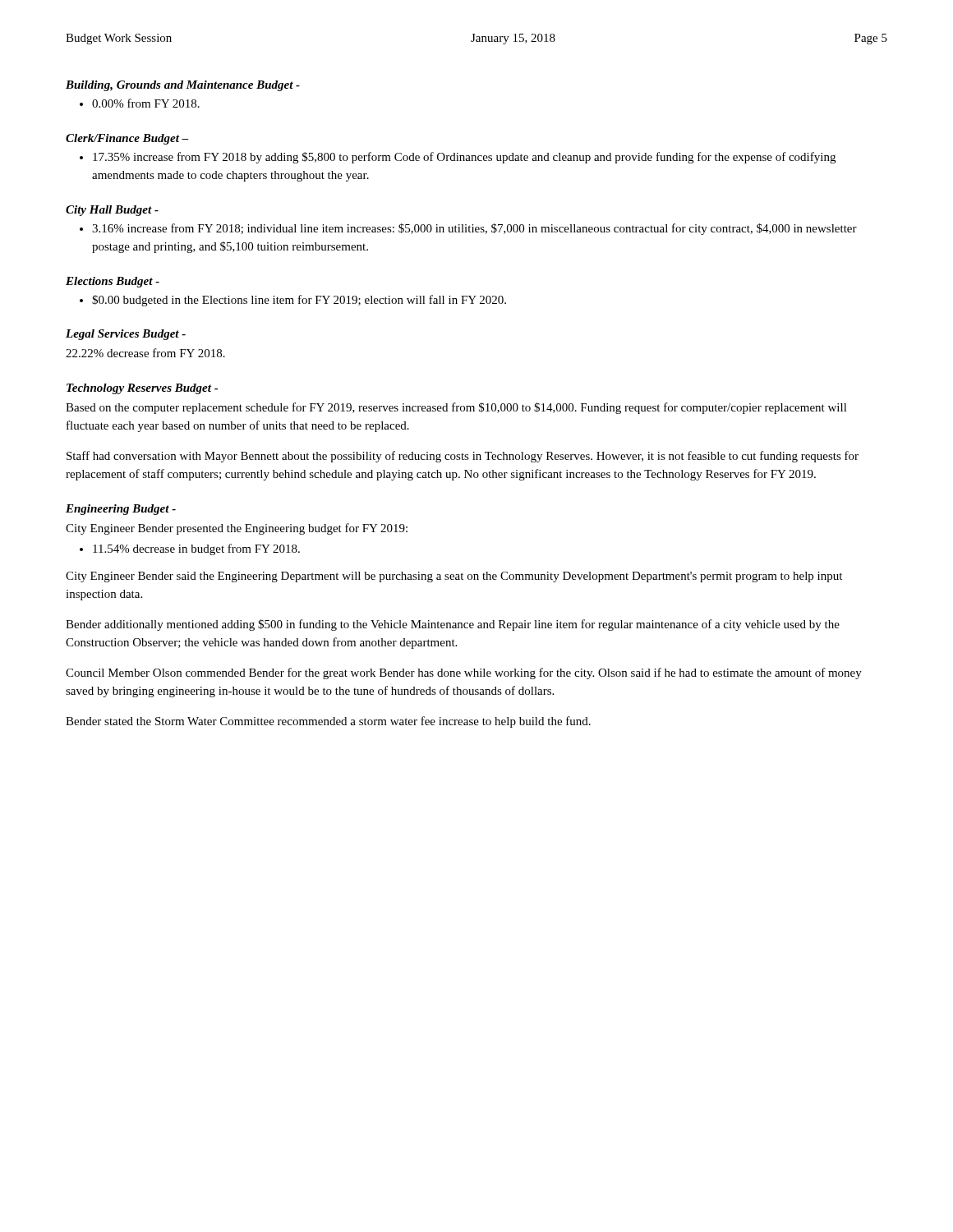The height and width of the screenshot is (1232, 953).
Task: Click on the block starting "Staff had conversation with Mayor Bennett about"
Action: [462, 465]
